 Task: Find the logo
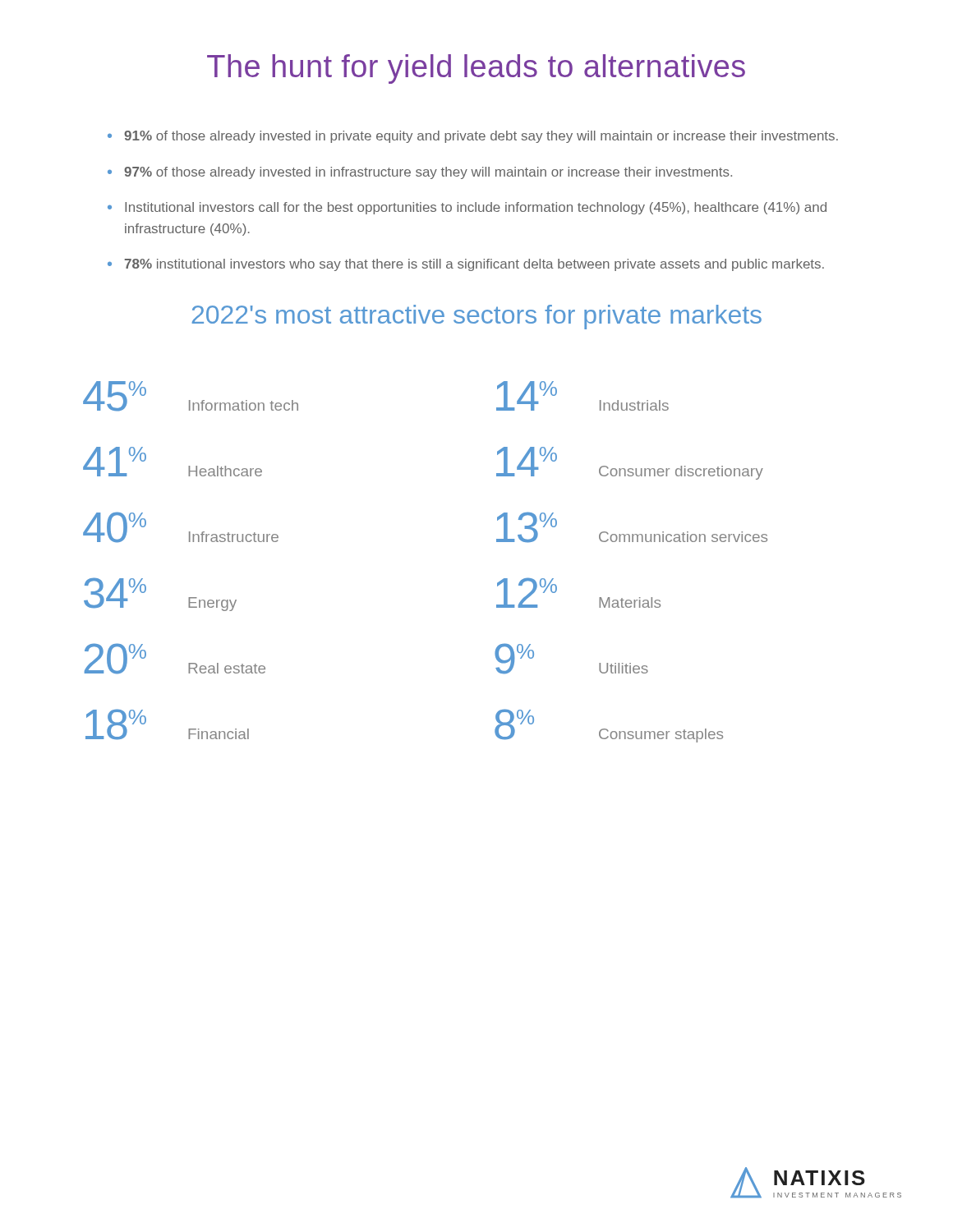(x=817, y=1182)
